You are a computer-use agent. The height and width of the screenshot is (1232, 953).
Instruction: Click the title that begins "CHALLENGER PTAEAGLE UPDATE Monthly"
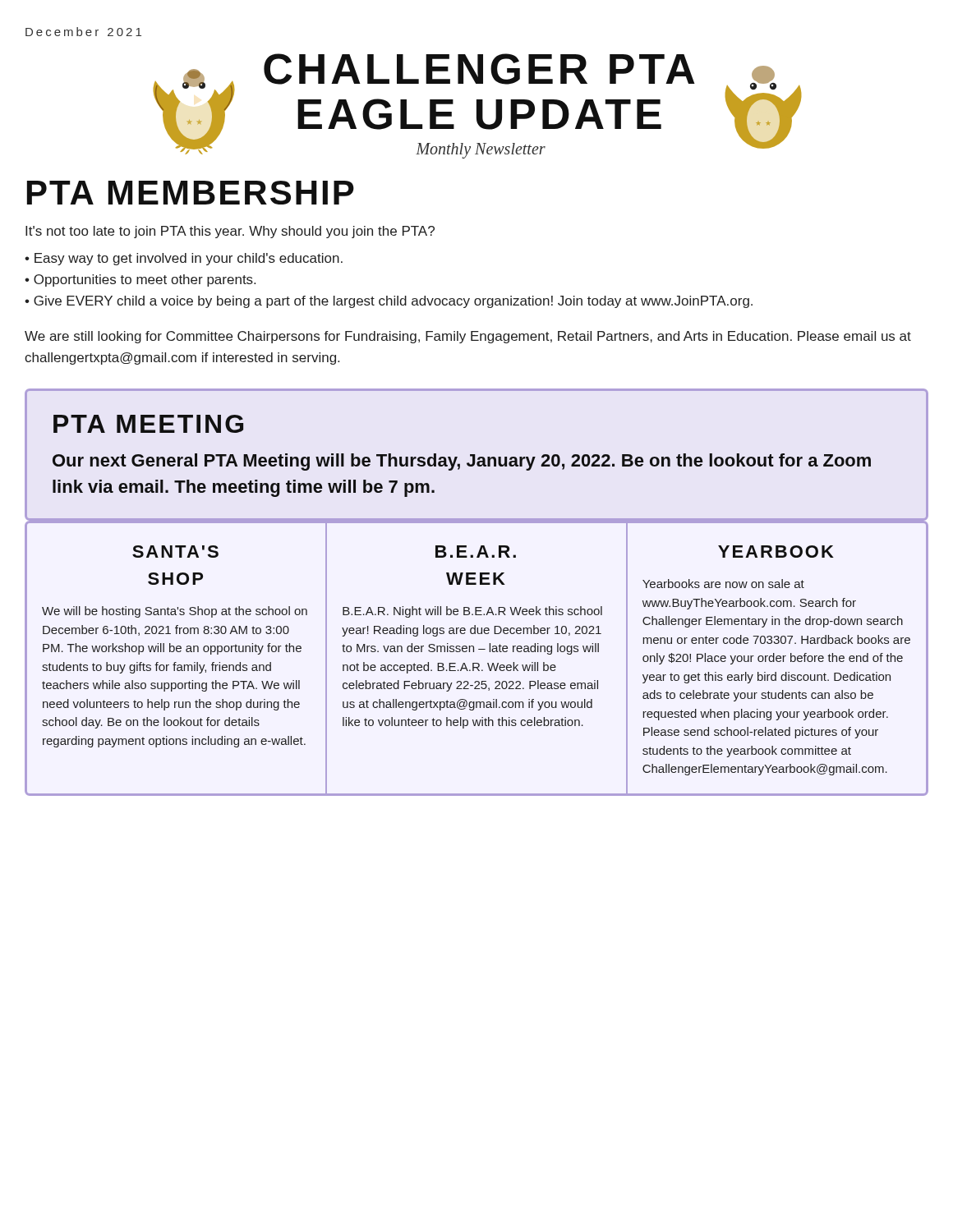tap(481, 103)
